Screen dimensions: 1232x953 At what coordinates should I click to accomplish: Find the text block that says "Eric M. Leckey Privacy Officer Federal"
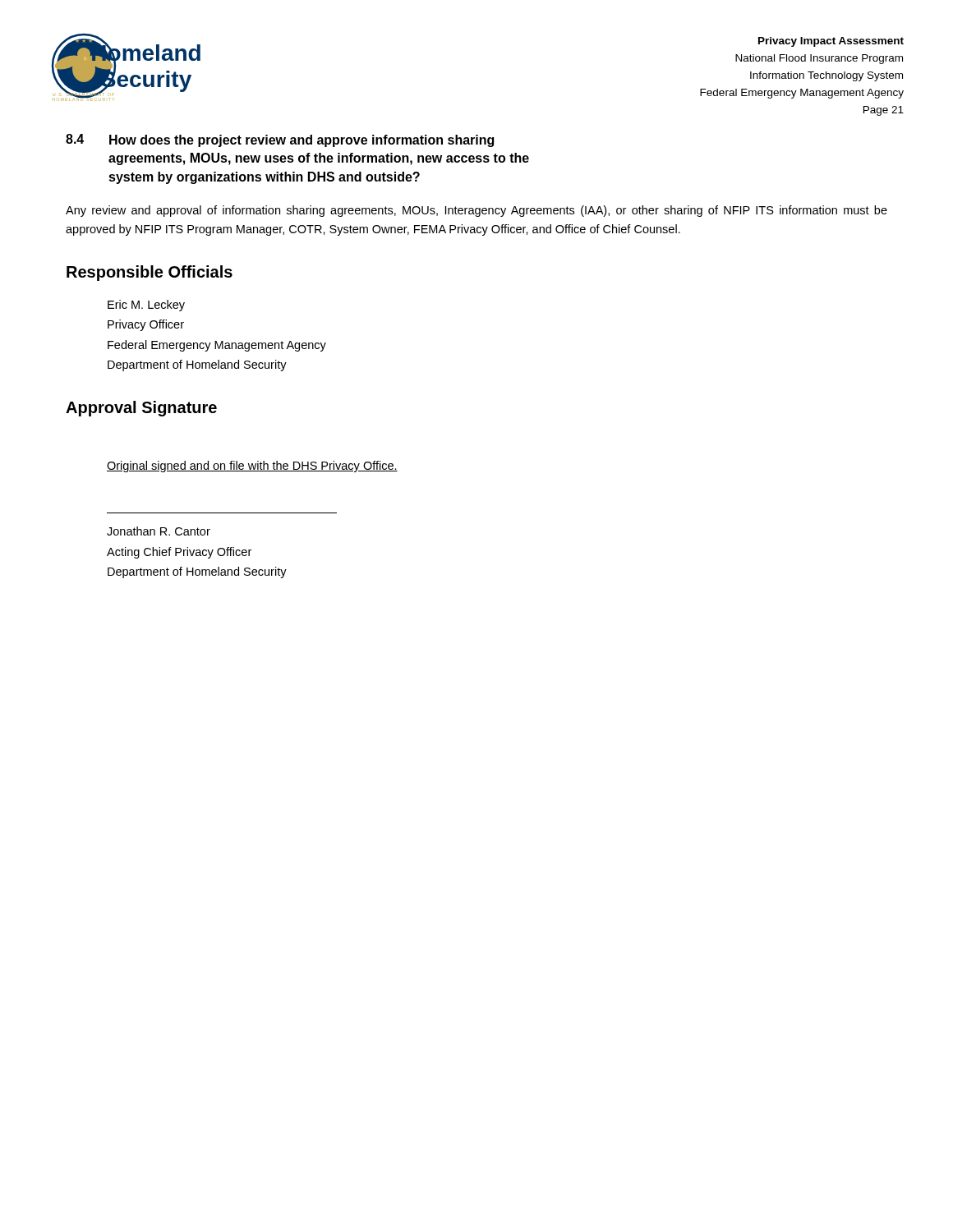pos(216,335)
